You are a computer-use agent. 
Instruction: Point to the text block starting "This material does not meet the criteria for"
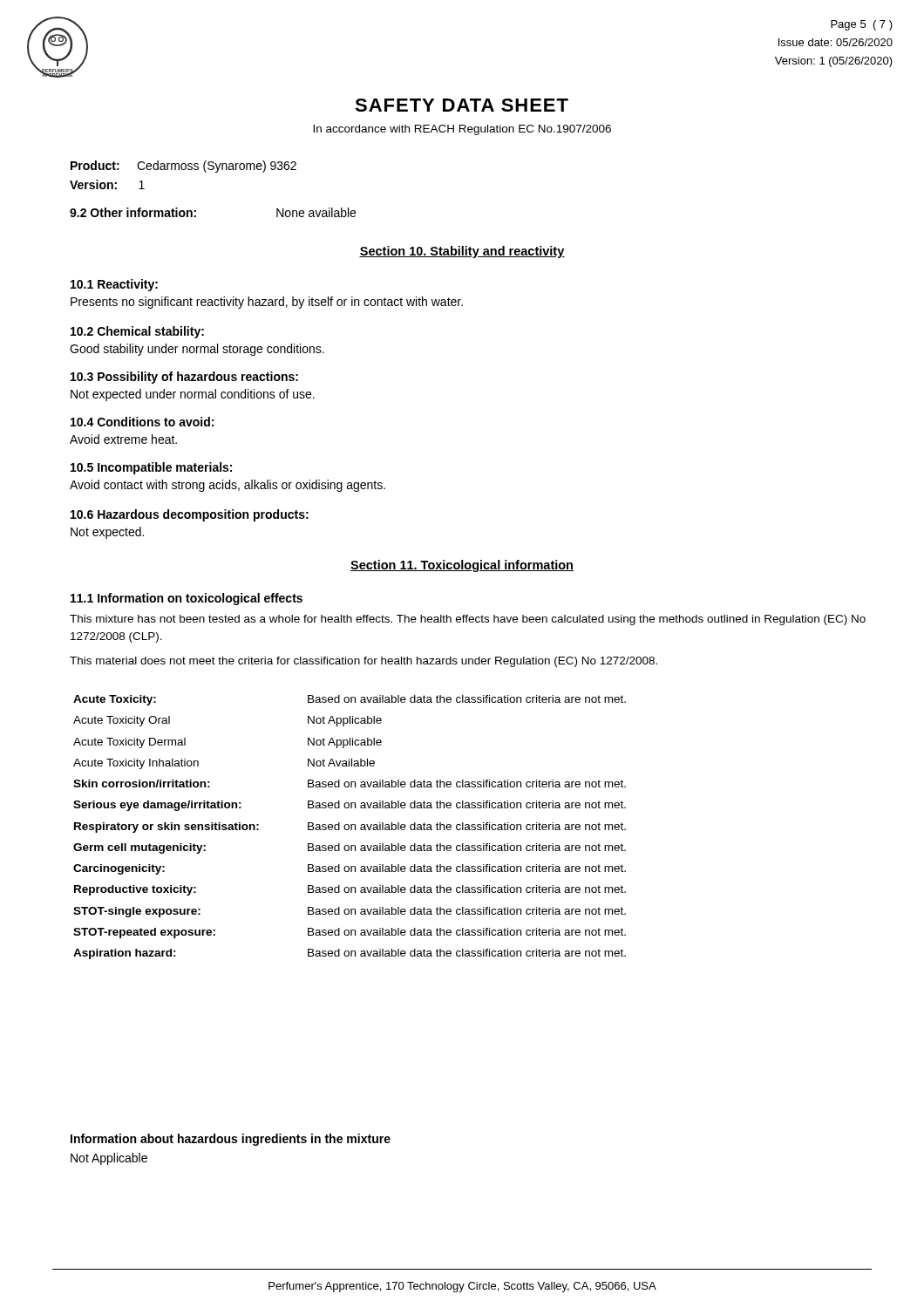tap(364, 661)
